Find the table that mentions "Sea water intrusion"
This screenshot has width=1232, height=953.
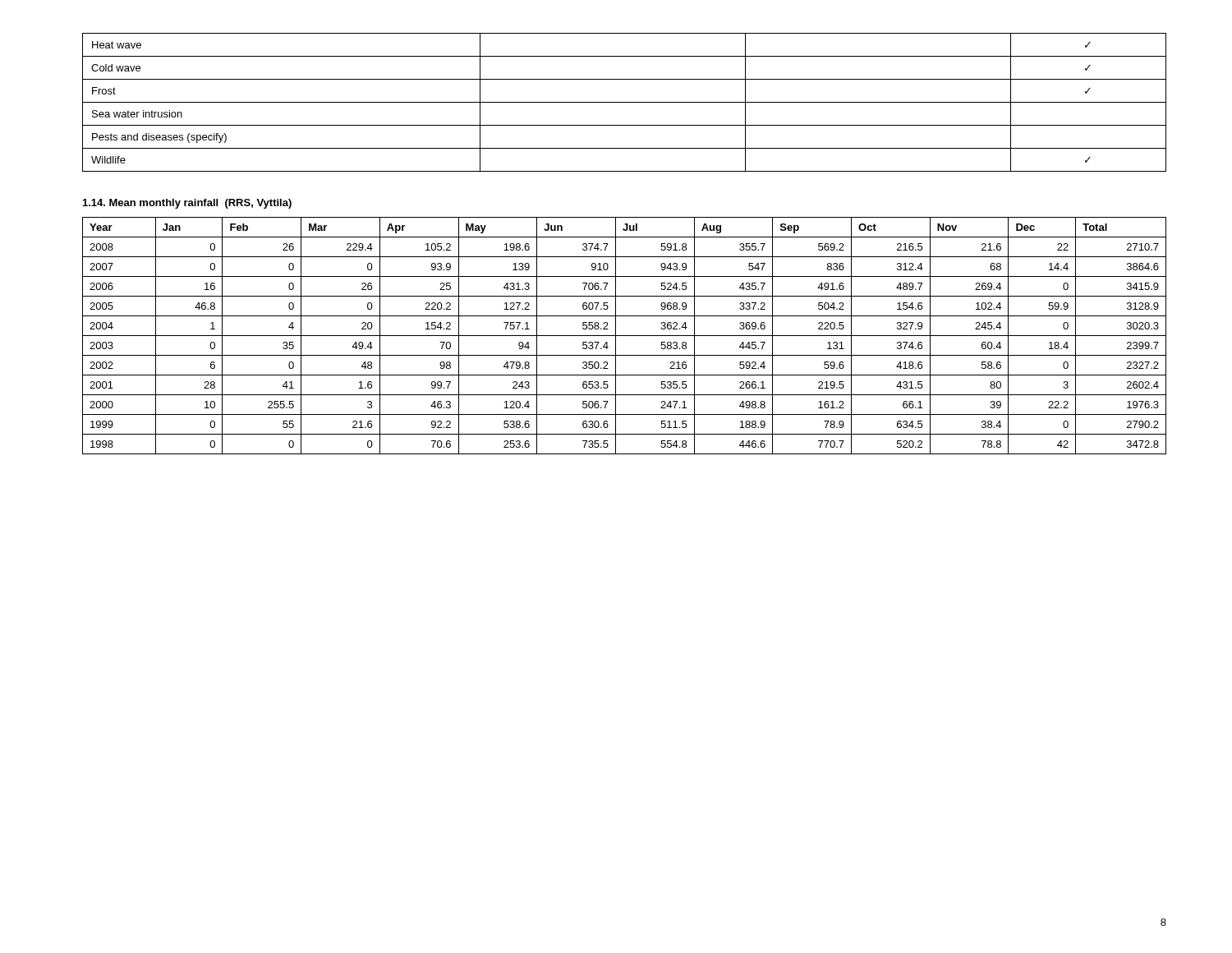pyautogui.click(x=624, y=102)
